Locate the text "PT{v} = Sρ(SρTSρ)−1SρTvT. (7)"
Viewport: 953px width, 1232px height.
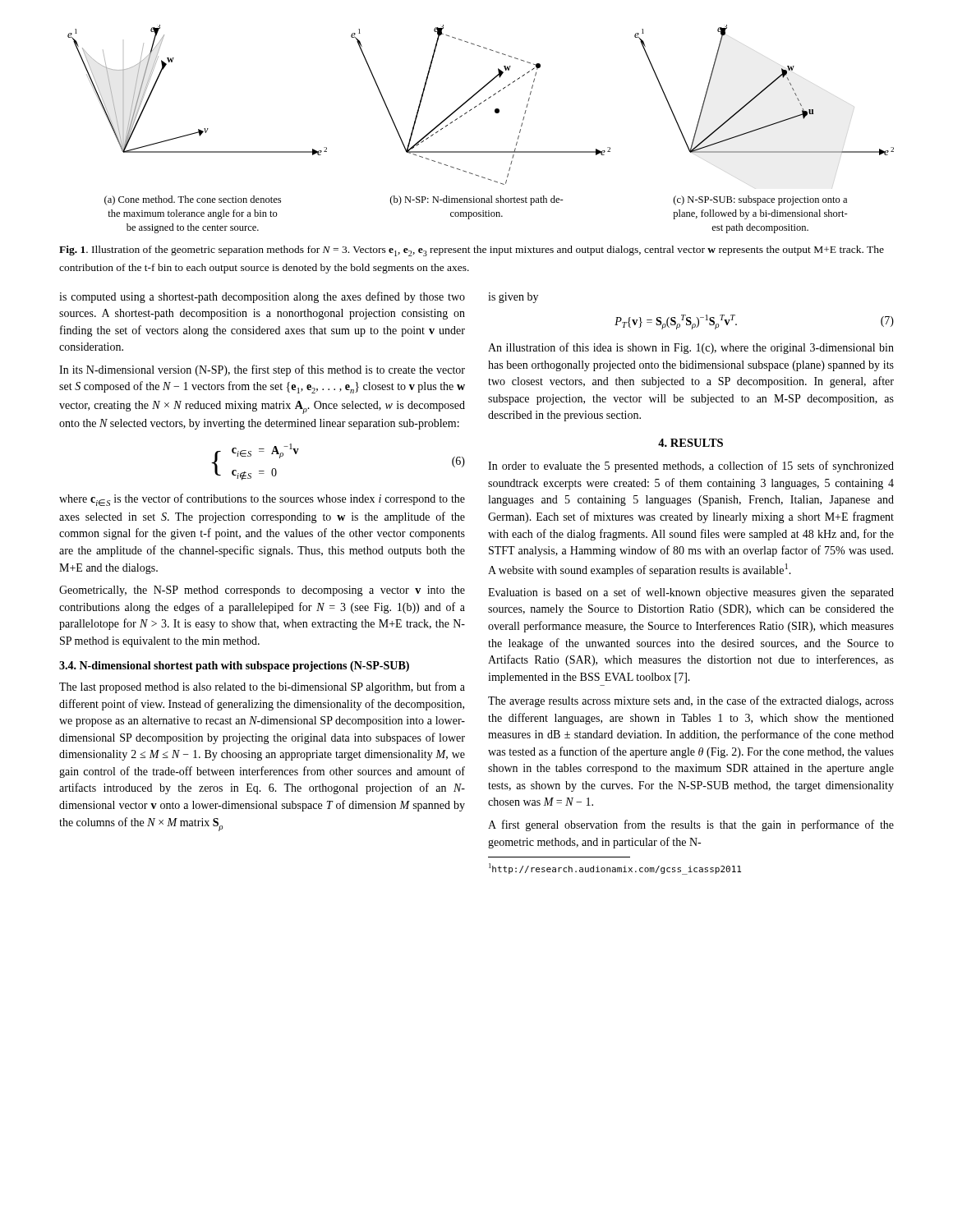pyautogui.click(x=691, y=322)
